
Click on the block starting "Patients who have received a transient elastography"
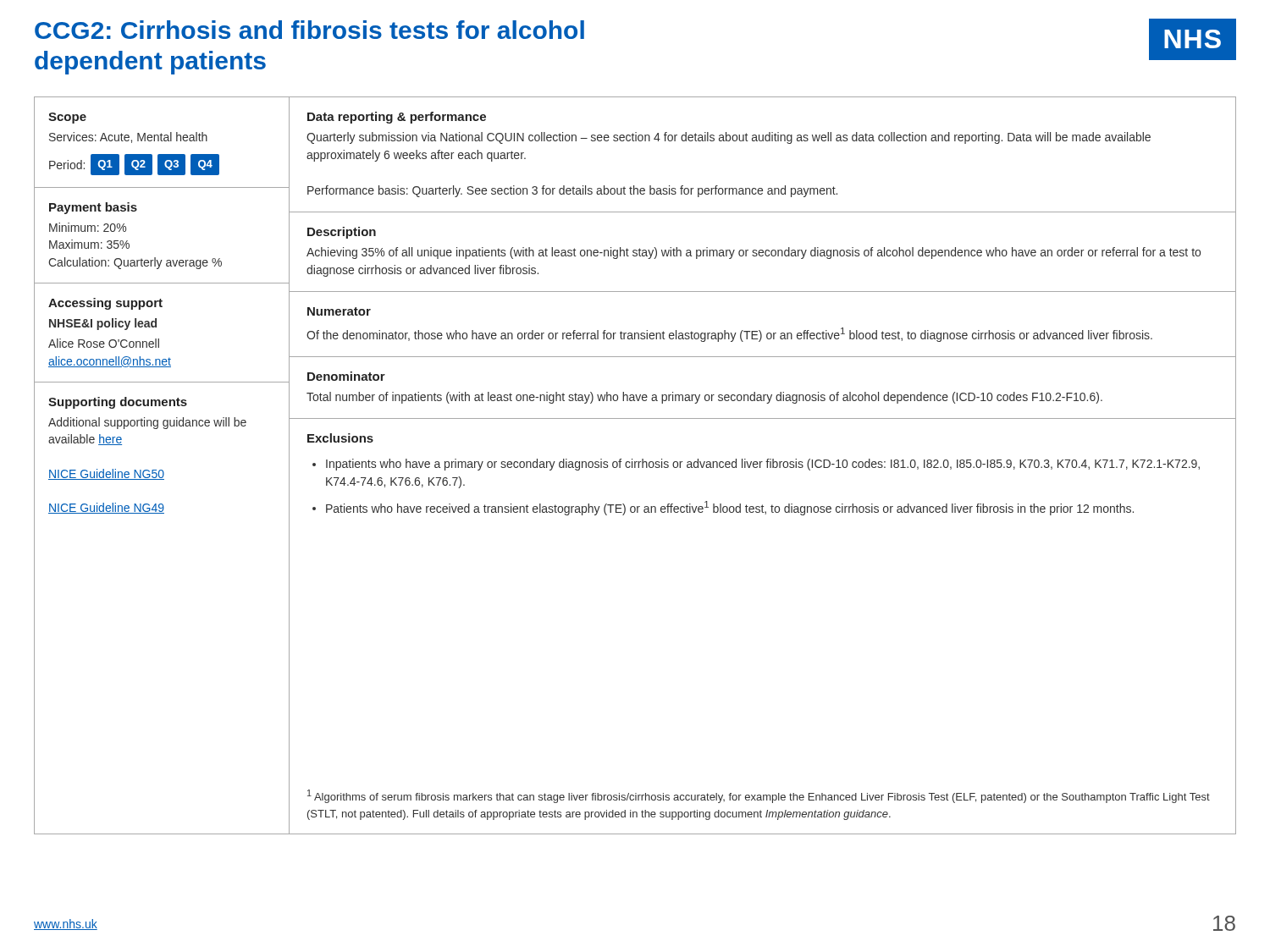[x=730, y=506]
